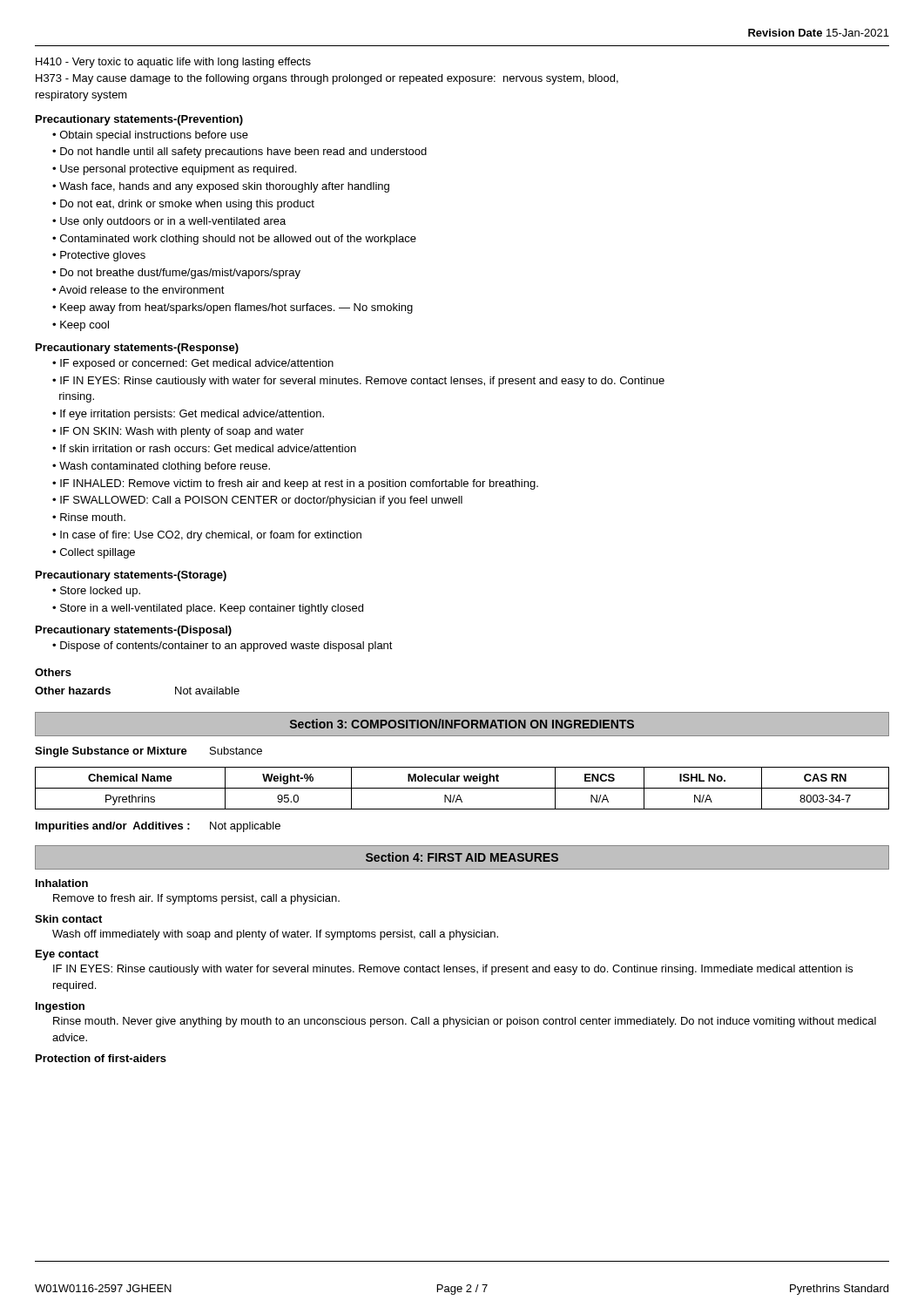
Task: Locate the list item containing "• Contaminated work"
Action: tap(234, 238)
